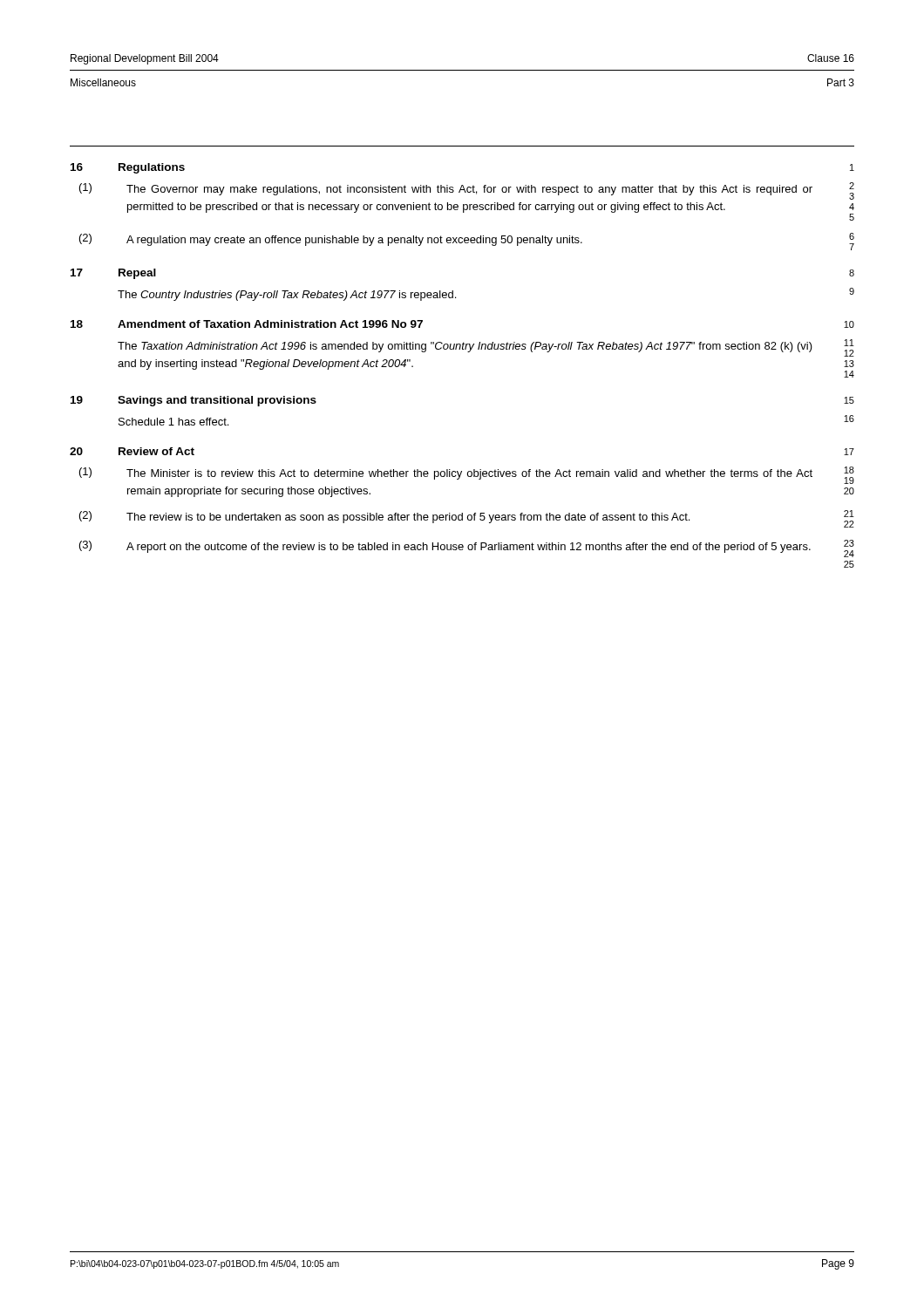The image size is (924, 1308).
Task: Locate the block starting "16 Regulations 1"
Action: 149,168
